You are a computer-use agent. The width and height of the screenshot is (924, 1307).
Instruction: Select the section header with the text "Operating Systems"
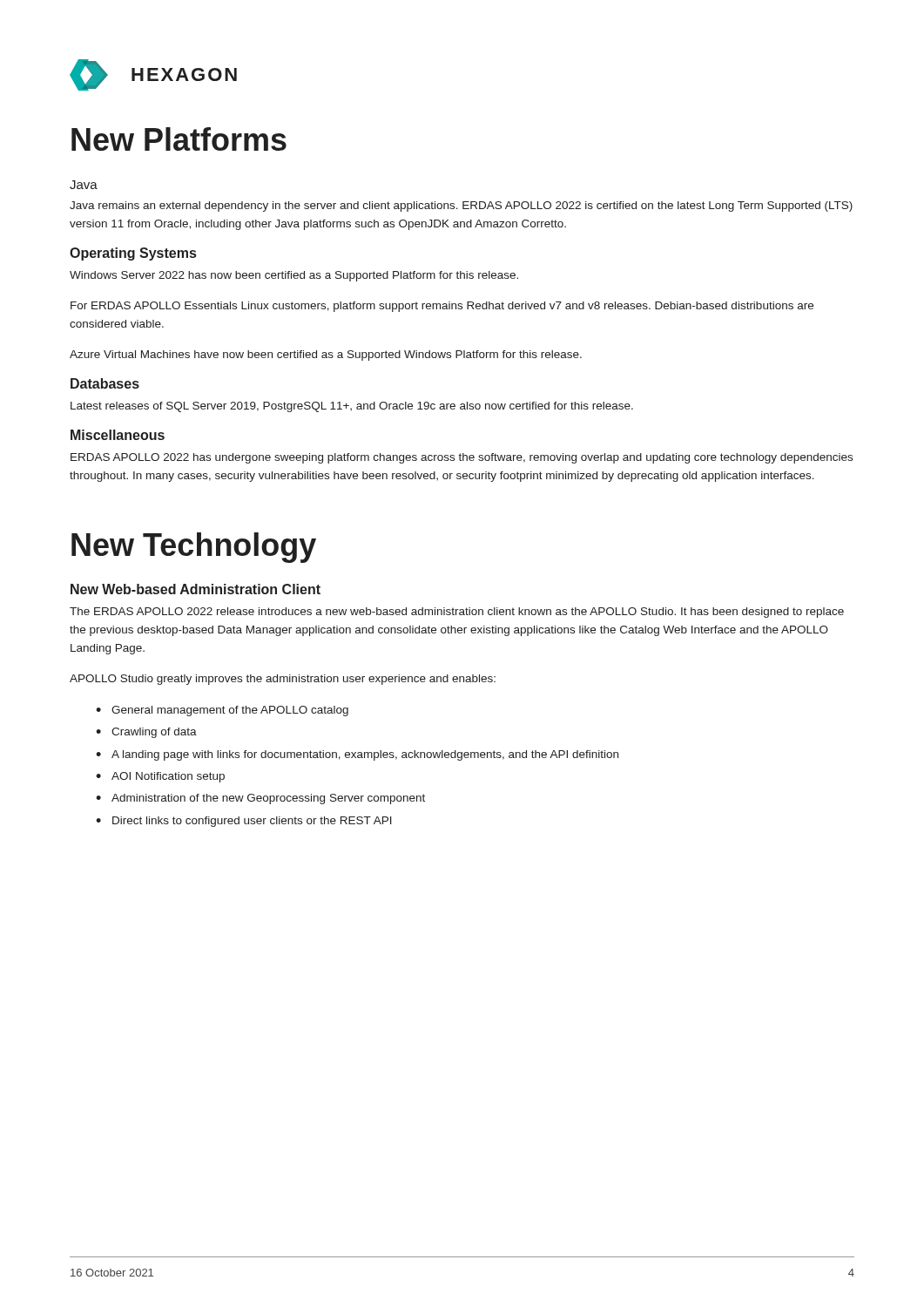click(x=133, y=254)
